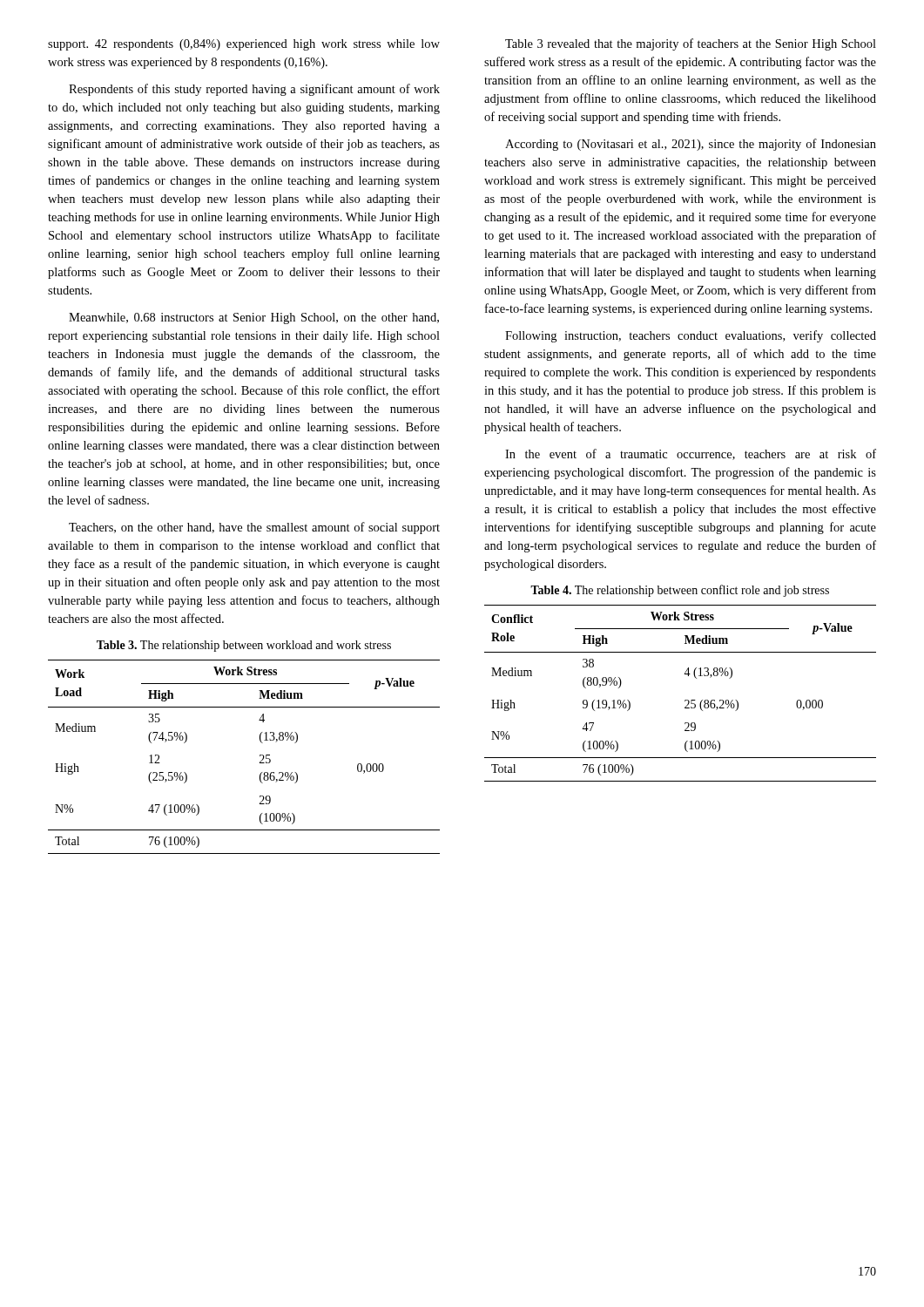Click on the text block starting "support. 42 respondents (0,84%) experienced"

point(244,53)
